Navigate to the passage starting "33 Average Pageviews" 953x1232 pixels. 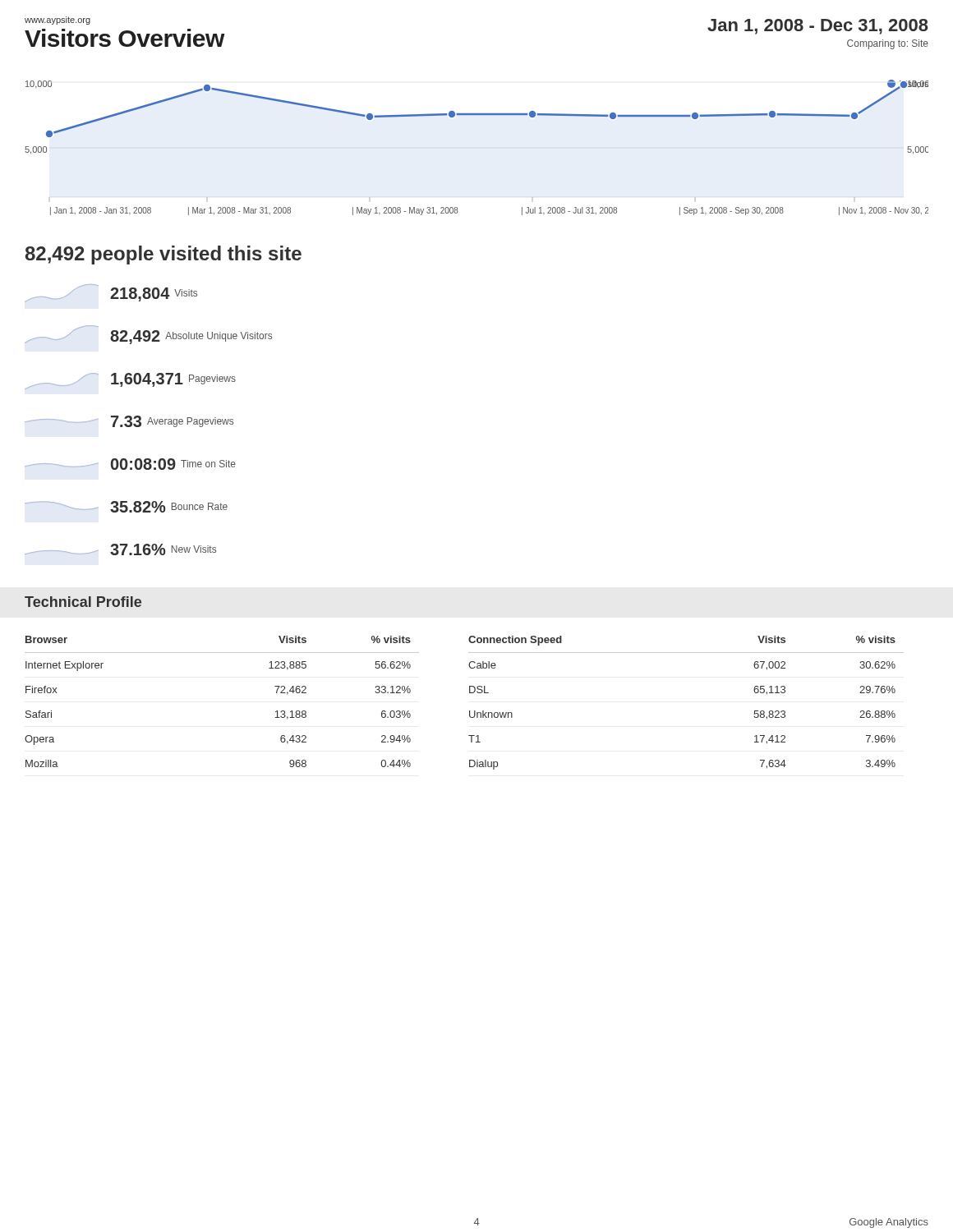129,421
